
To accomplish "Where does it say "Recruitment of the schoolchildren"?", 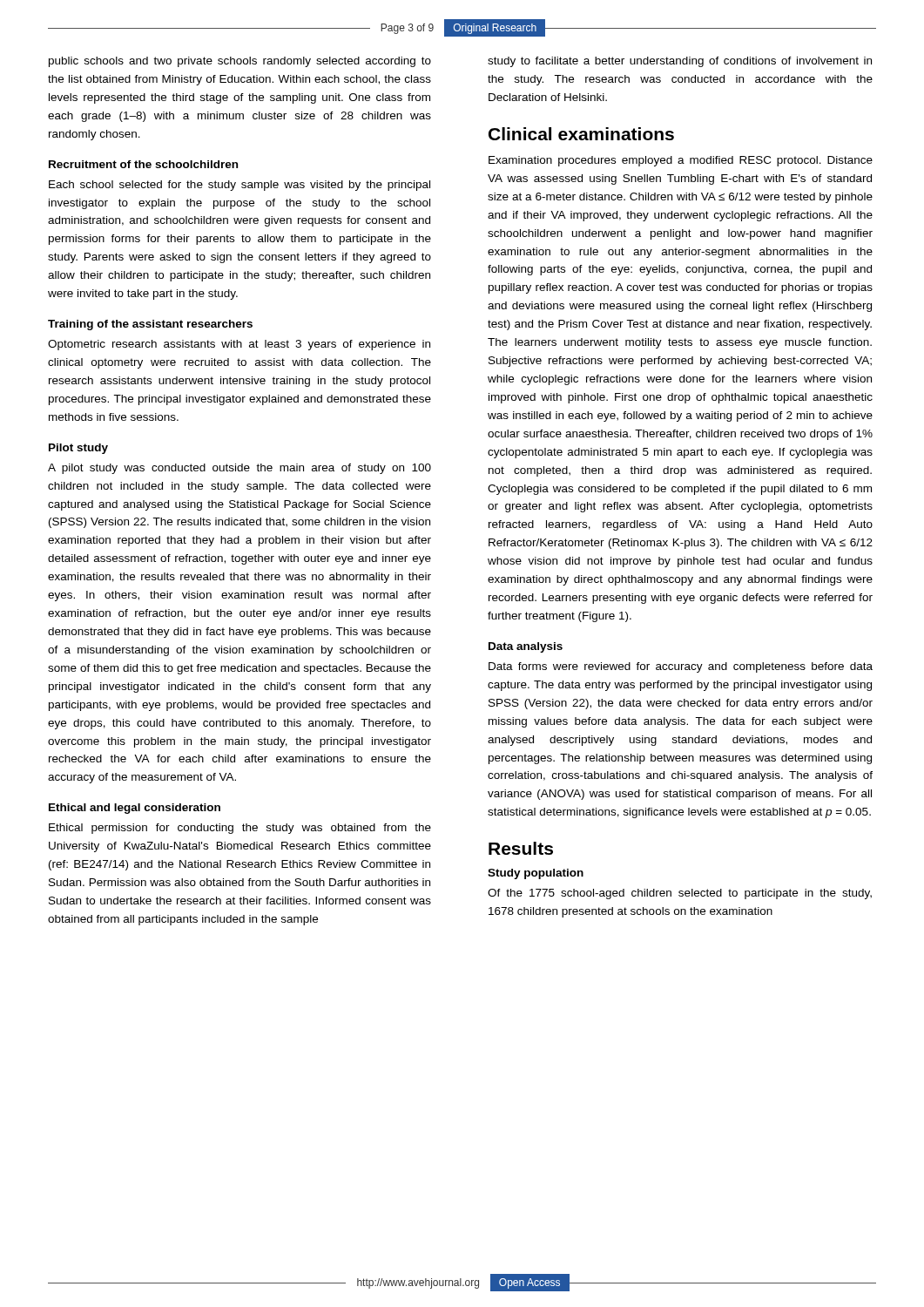I will pyautogui.click(x=143, y=164).
